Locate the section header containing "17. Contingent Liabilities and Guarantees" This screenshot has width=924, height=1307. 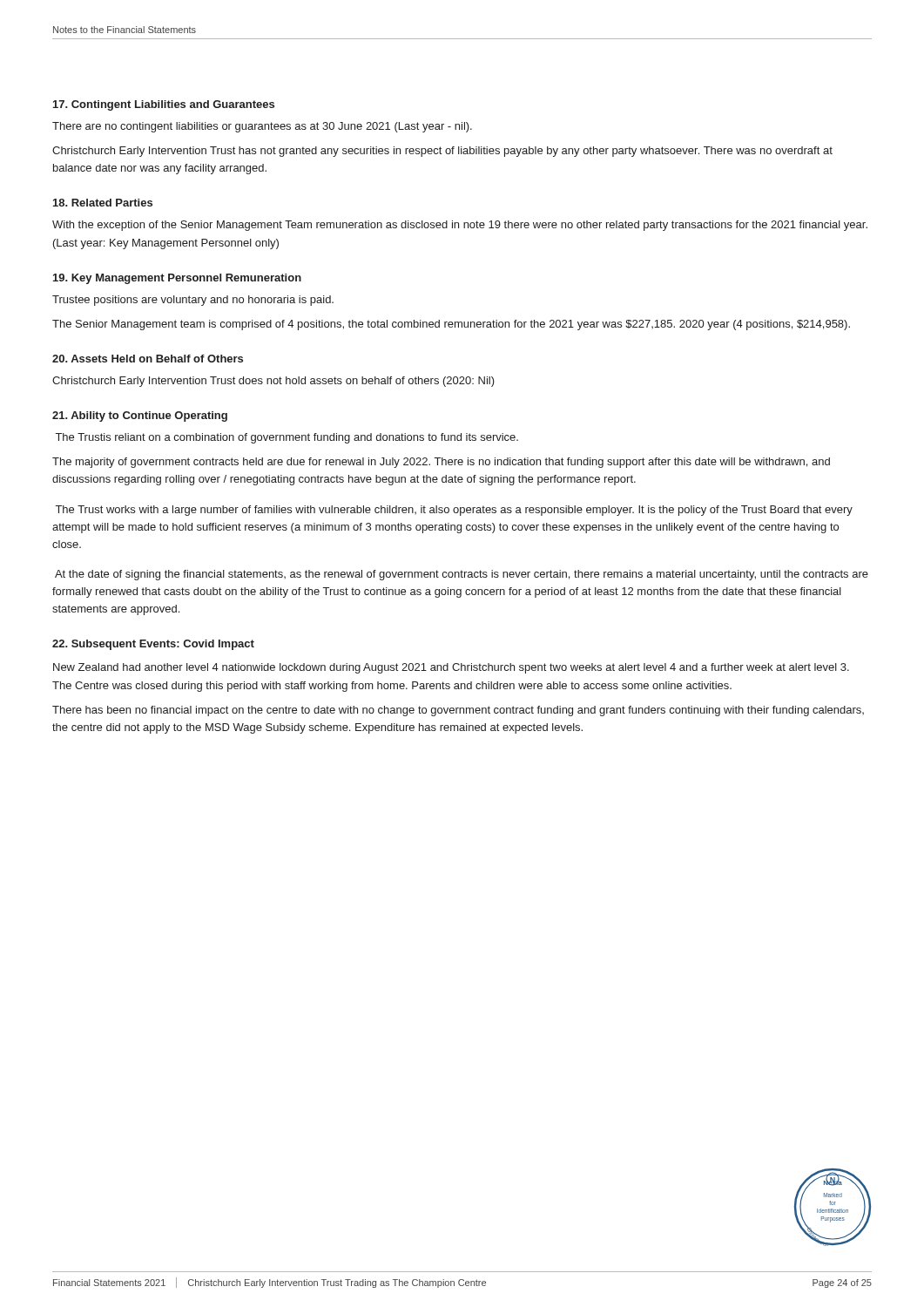164,104
